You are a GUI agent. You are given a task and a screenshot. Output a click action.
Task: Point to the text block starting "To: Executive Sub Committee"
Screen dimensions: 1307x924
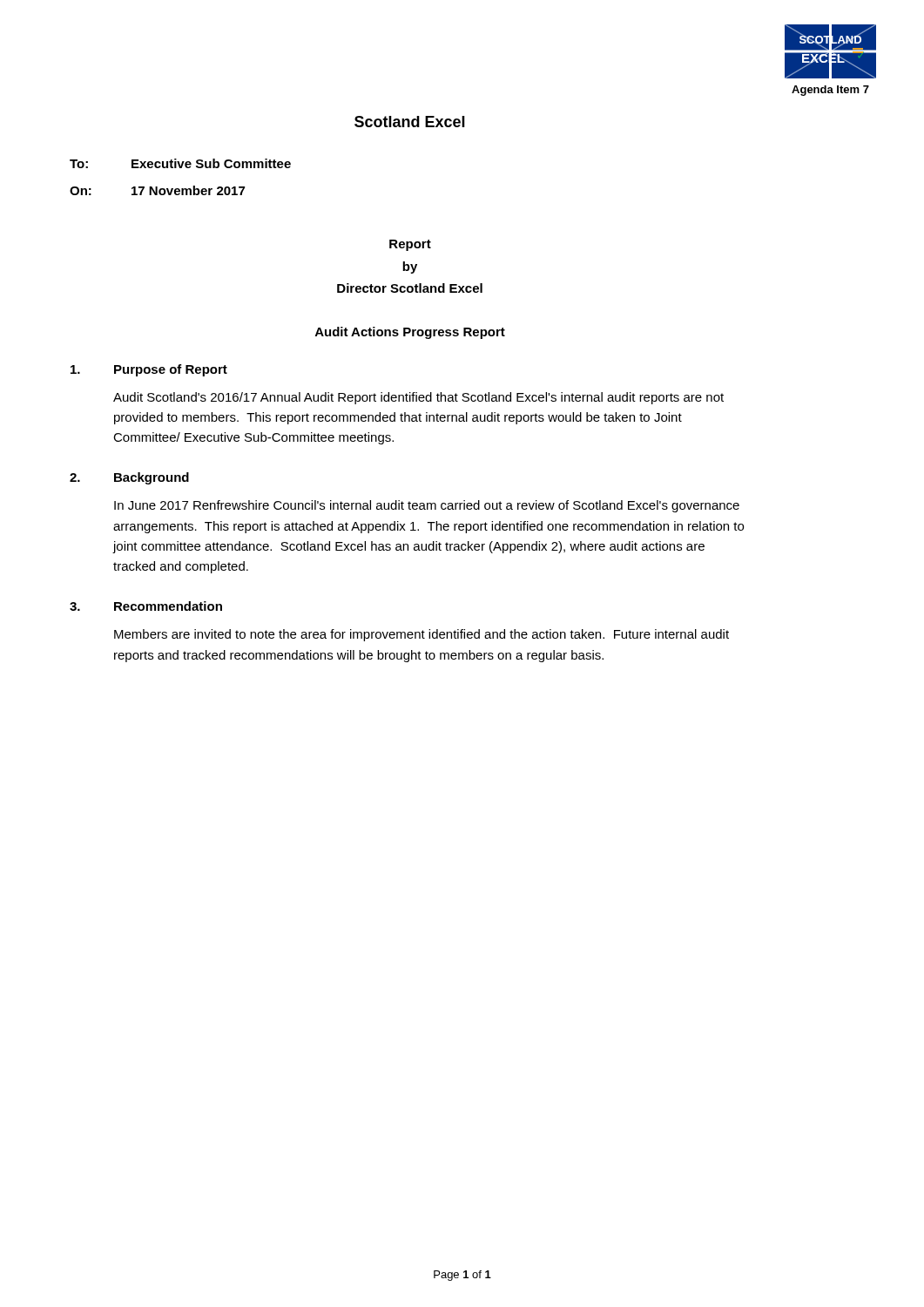180,163
